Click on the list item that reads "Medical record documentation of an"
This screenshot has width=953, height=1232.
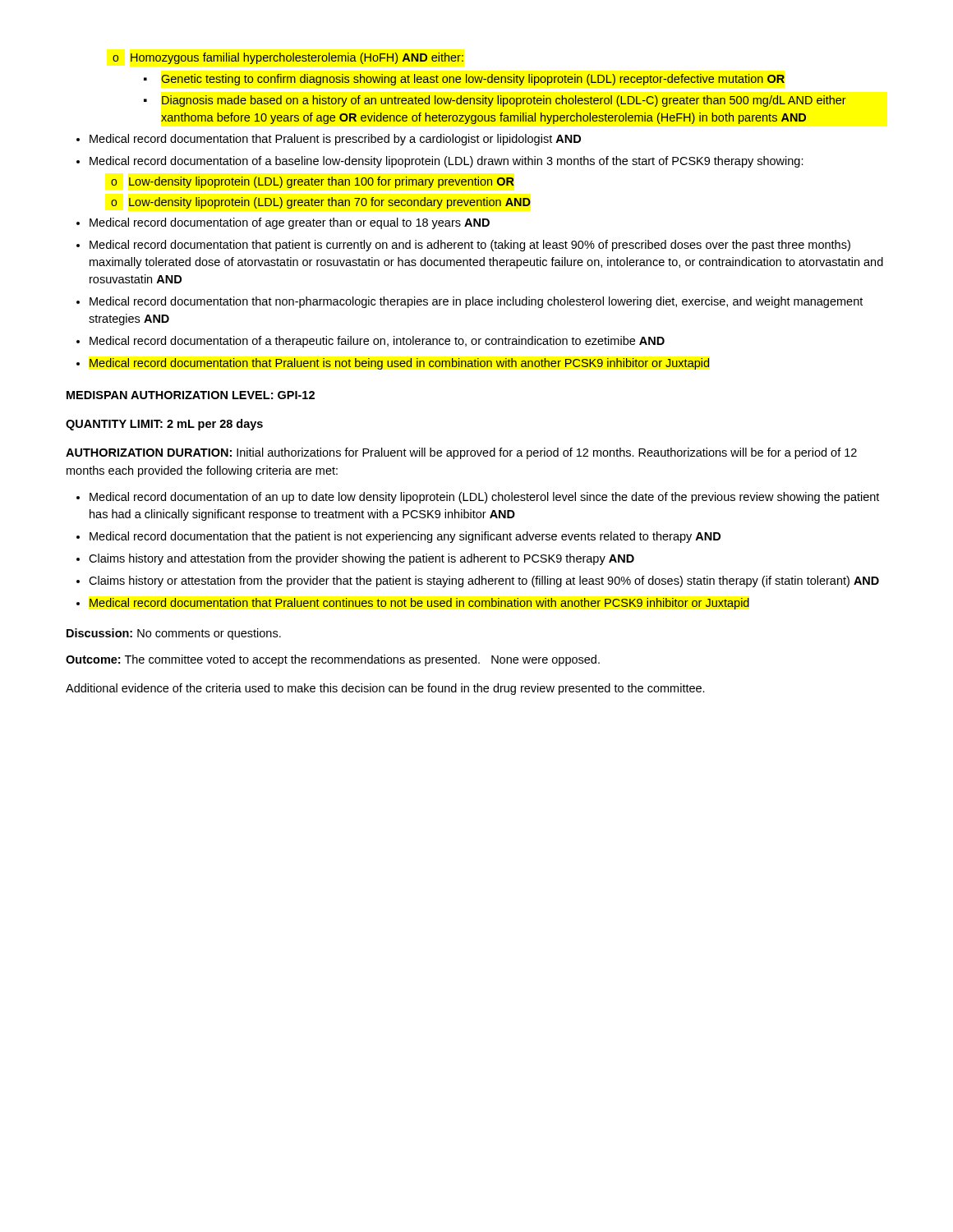(x=484, y=505)
